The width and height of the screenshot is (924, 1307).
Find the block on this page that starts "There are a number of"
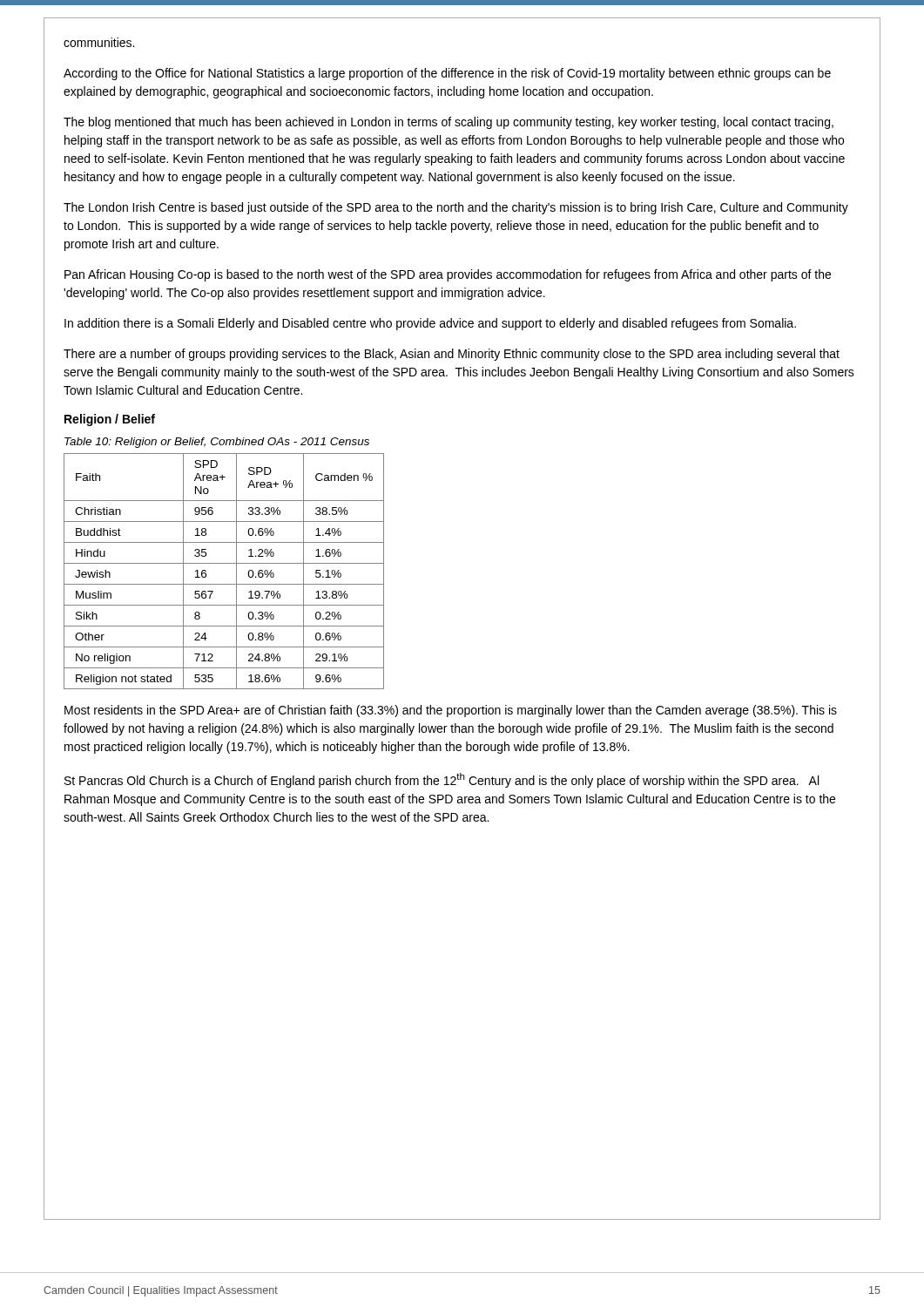tap(459, 372)
